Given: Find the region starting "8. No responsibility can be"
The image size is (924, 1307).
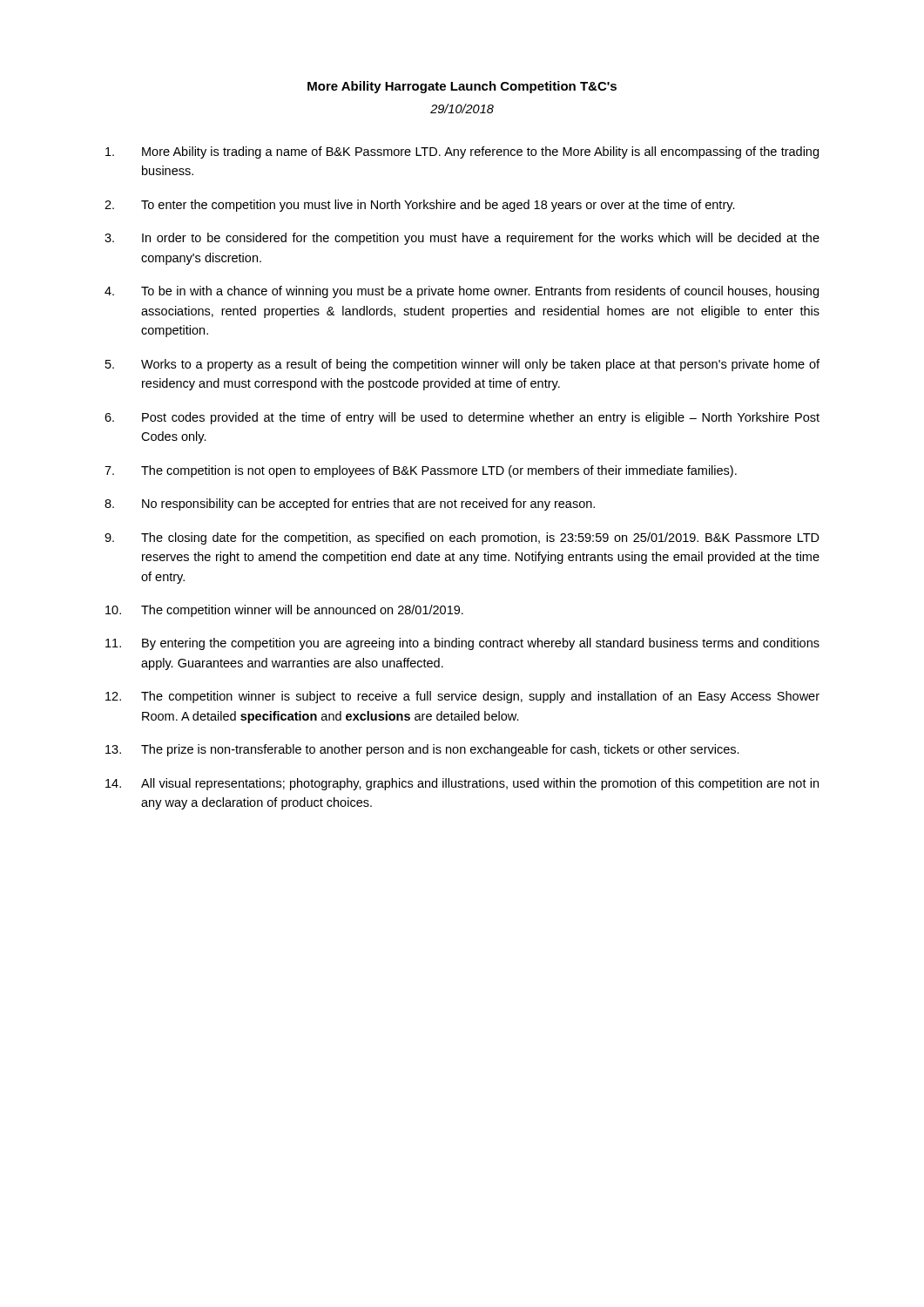Looking at the screenshot, I should point(350,504).
